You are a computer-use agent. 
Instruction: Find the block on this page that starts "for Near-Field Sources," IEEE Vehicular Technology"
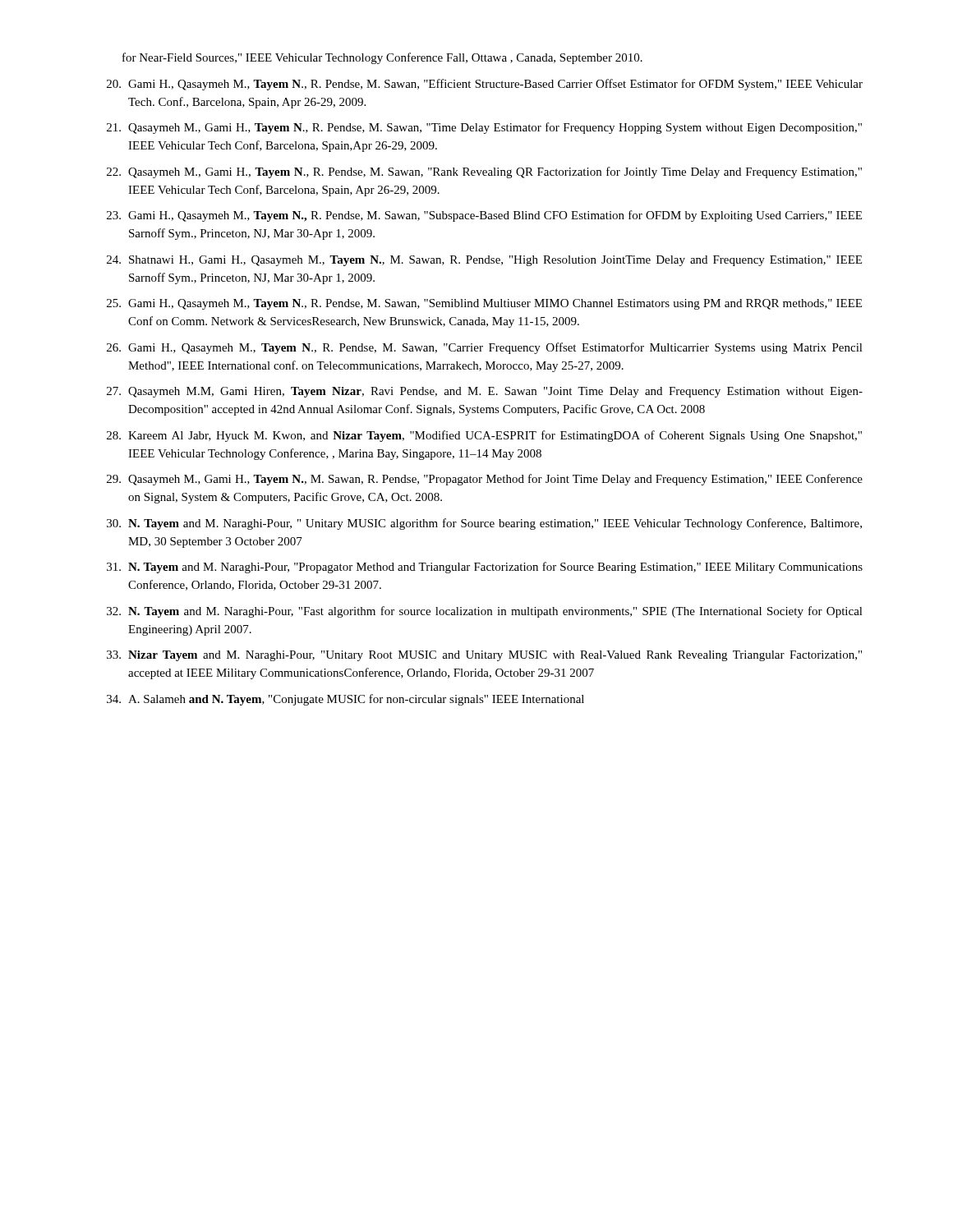(382, 57)
